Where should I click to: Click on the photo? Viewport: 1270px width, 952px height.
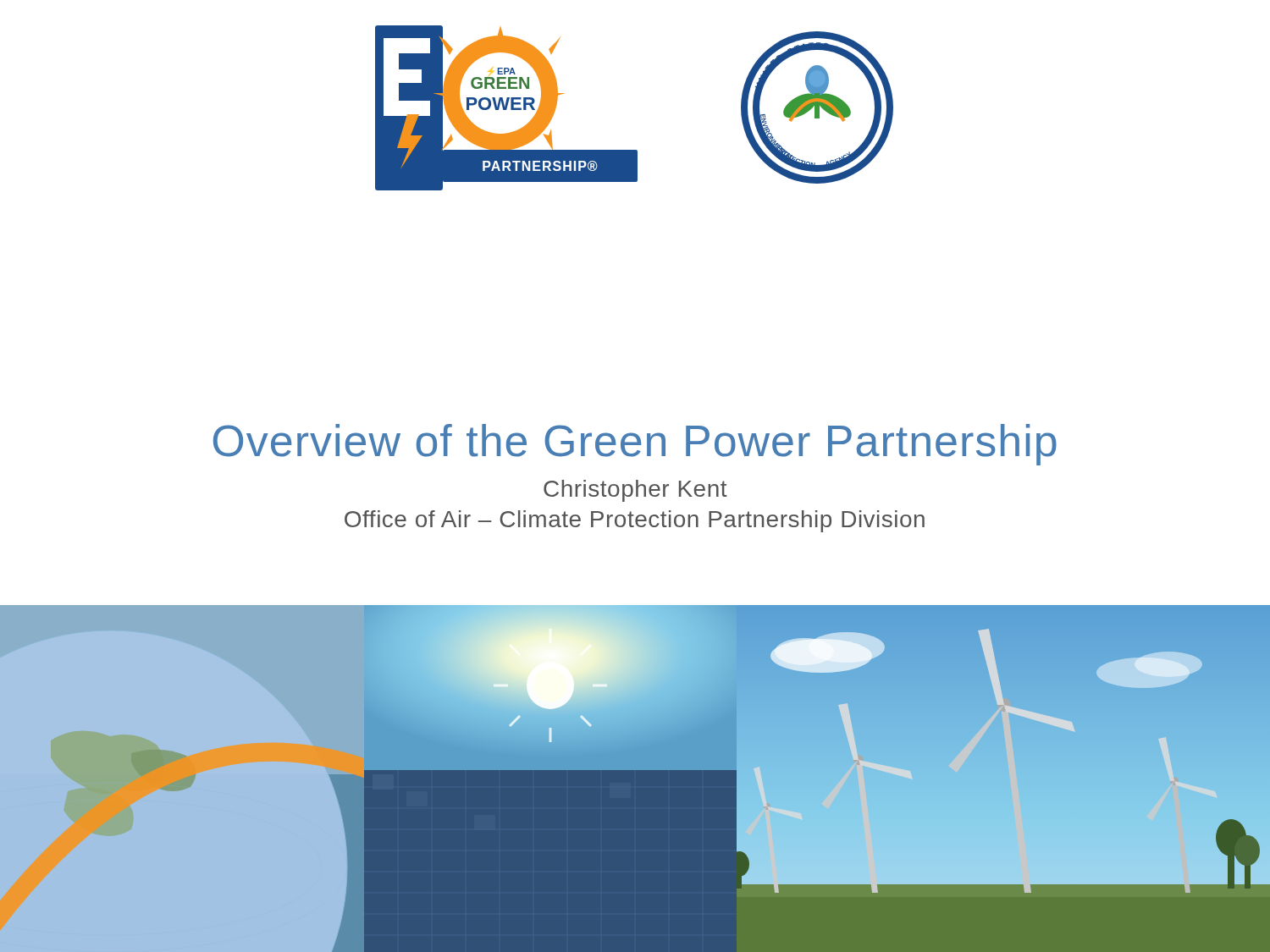635,779
